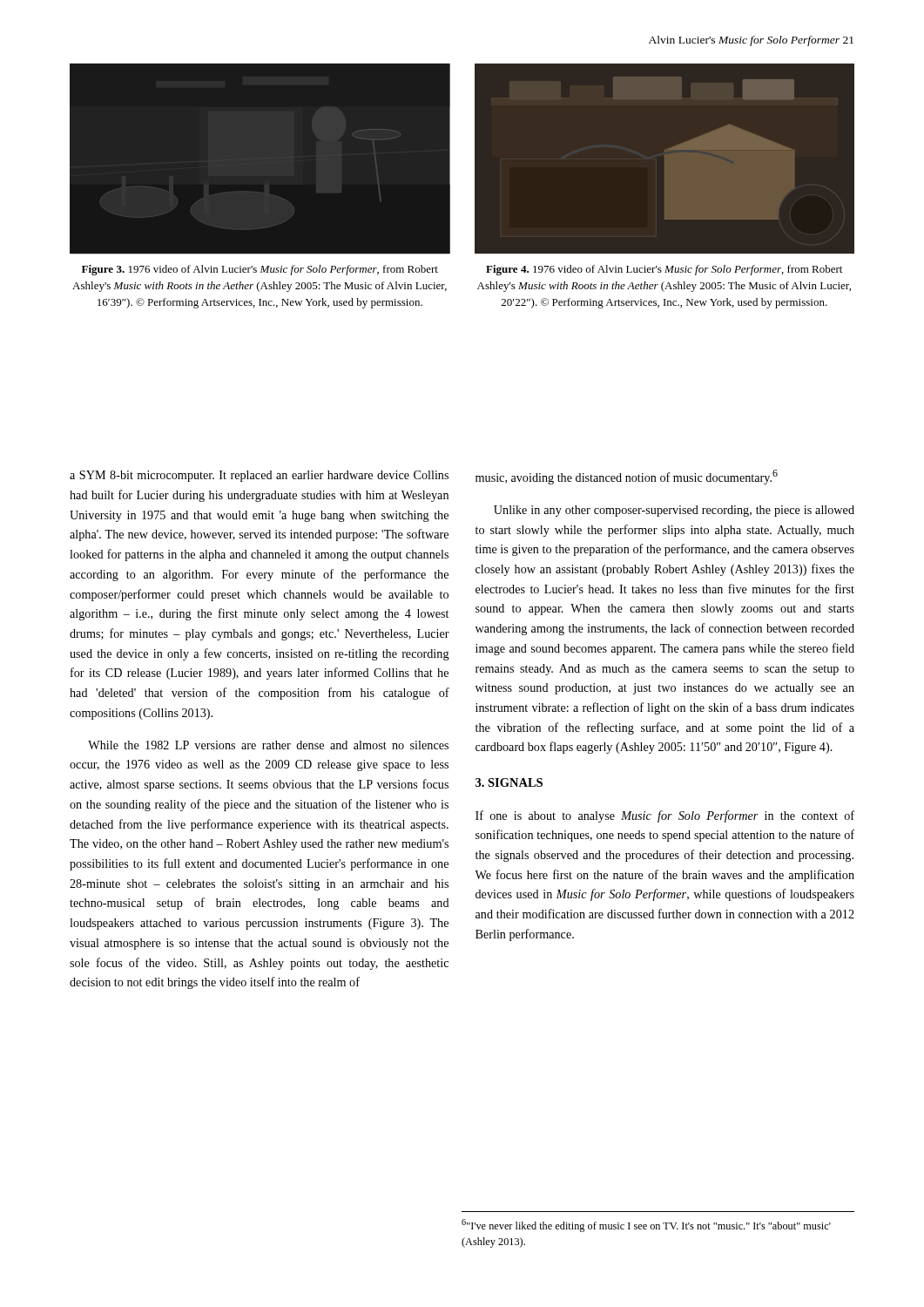
Task: Click where it says "3. SIGNALS"
Action: pyautogui.click(x=509, y=783)
